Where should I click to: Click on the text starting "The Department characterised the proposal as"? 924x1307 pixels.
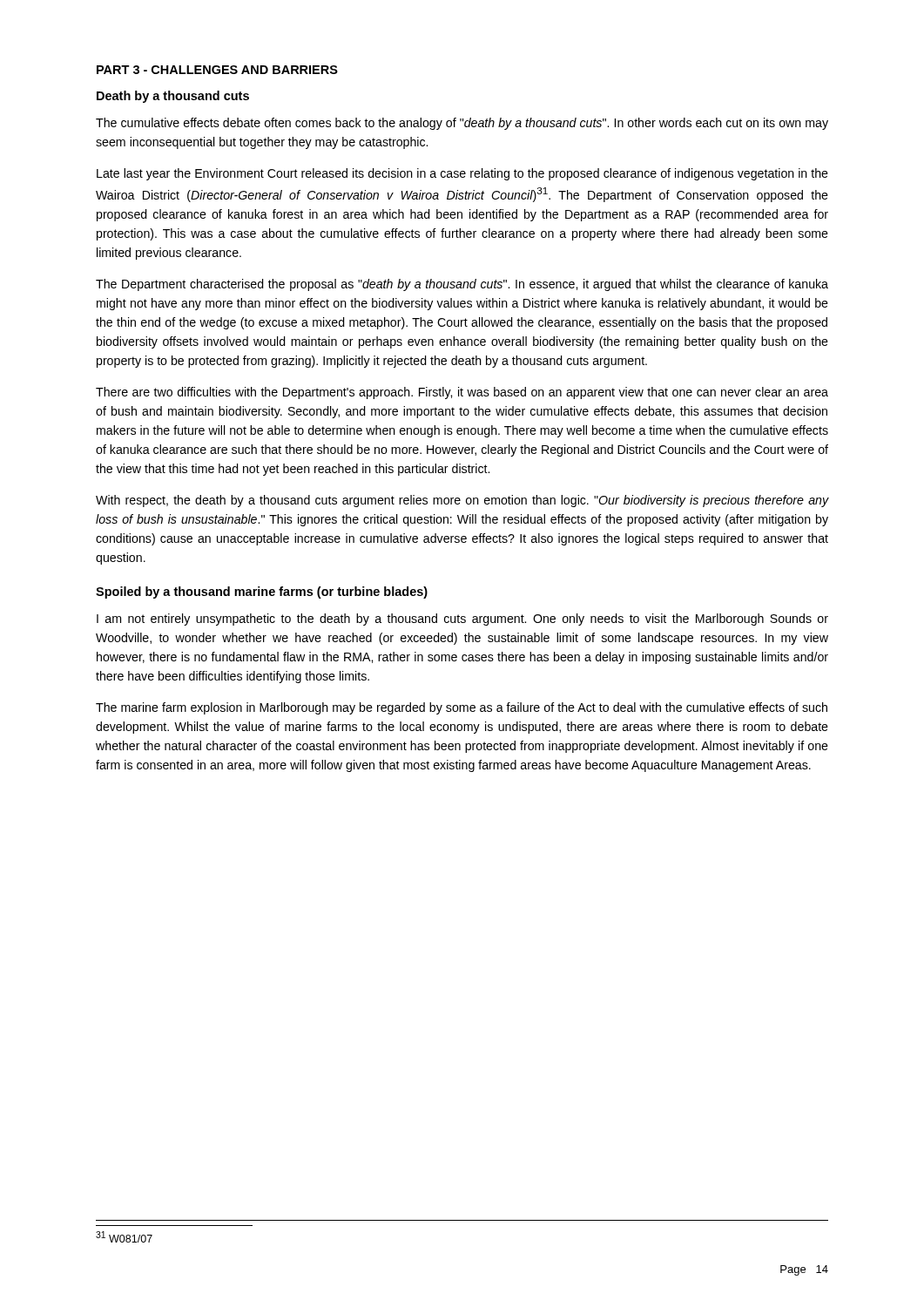(x=462, y=322)
